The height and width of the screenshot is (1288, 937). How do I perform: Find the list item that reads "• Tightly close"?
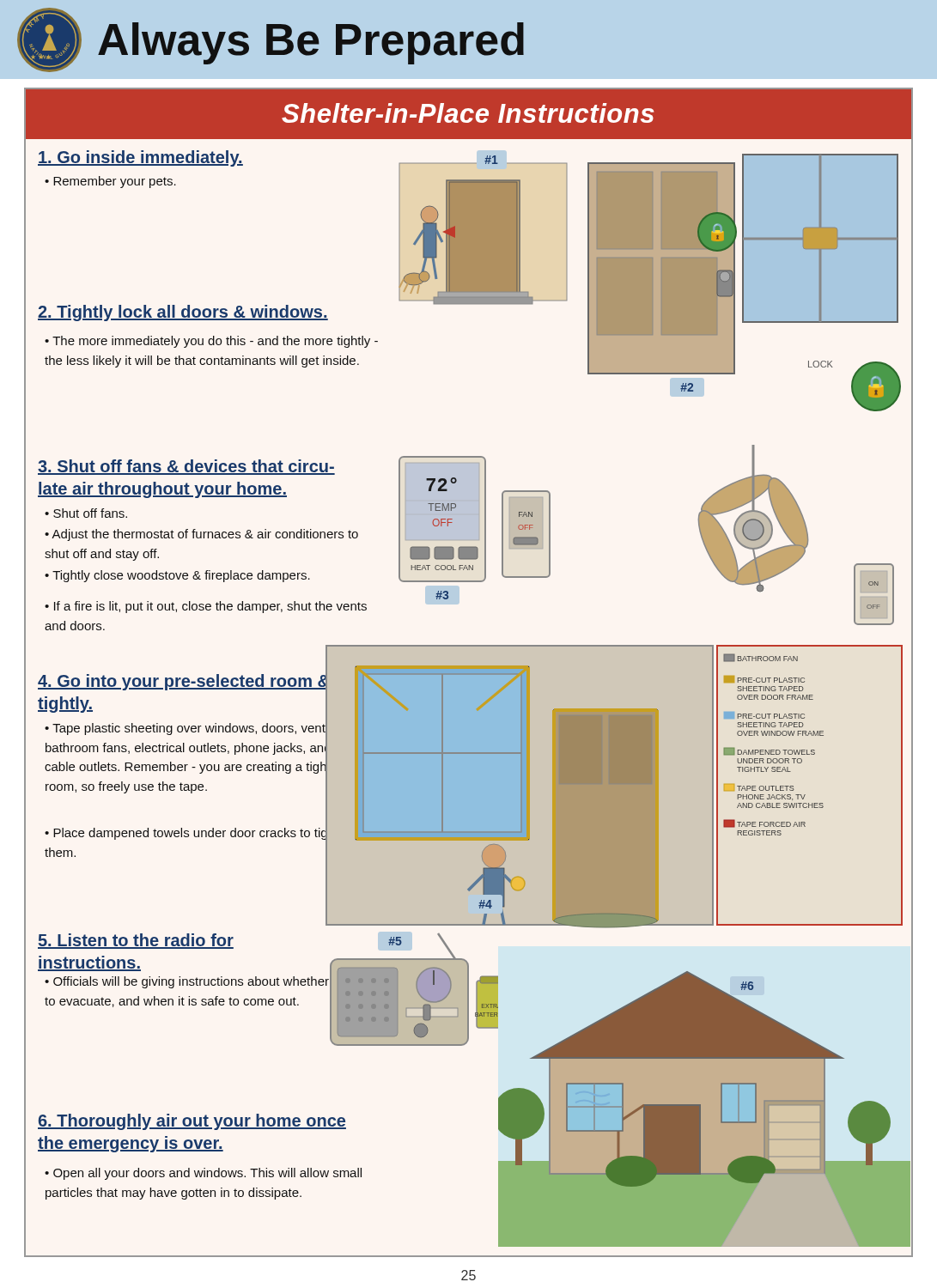(178, 575)
